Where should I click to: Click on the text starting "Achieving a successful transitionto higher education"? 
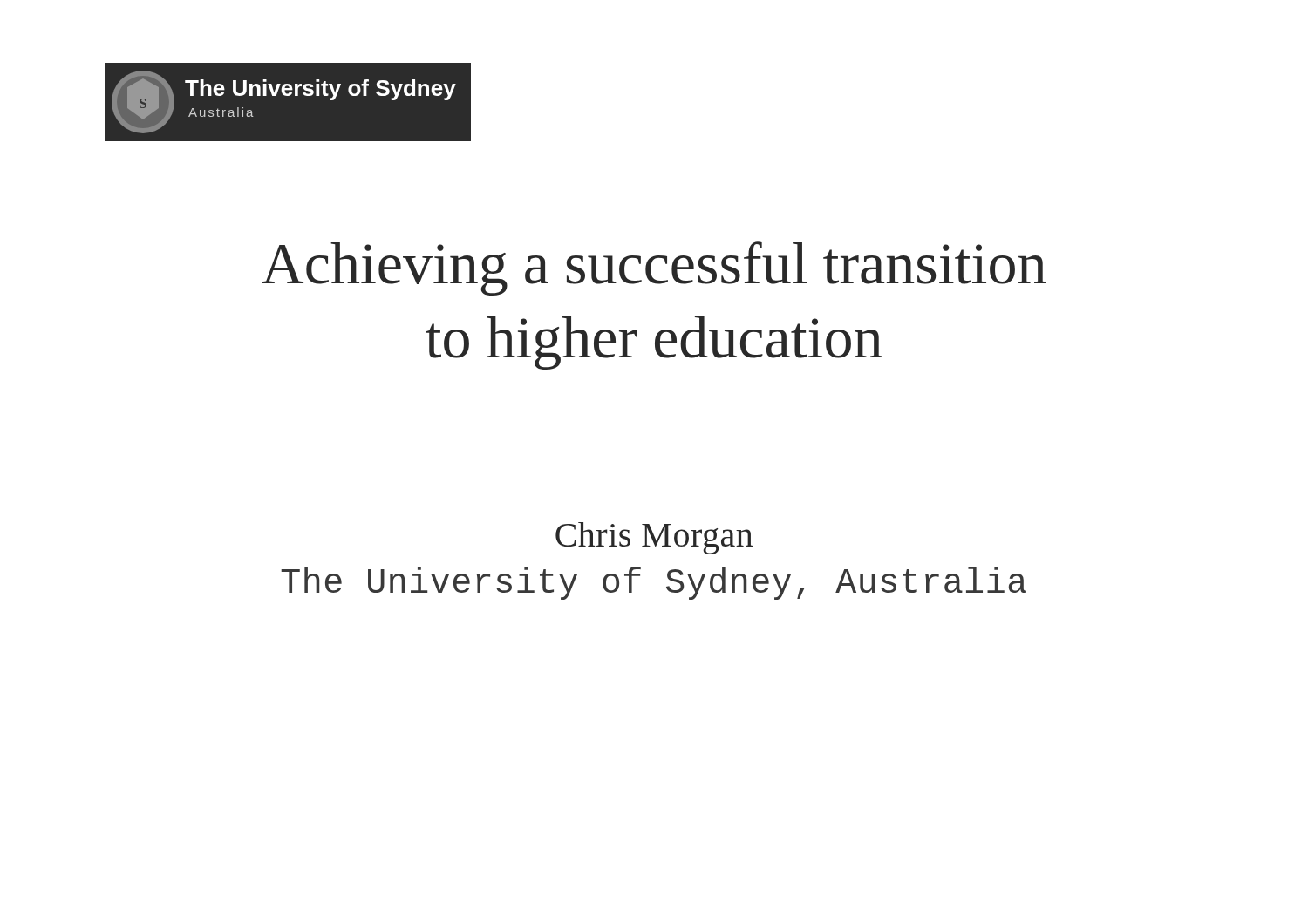click(x=654, y=301)
